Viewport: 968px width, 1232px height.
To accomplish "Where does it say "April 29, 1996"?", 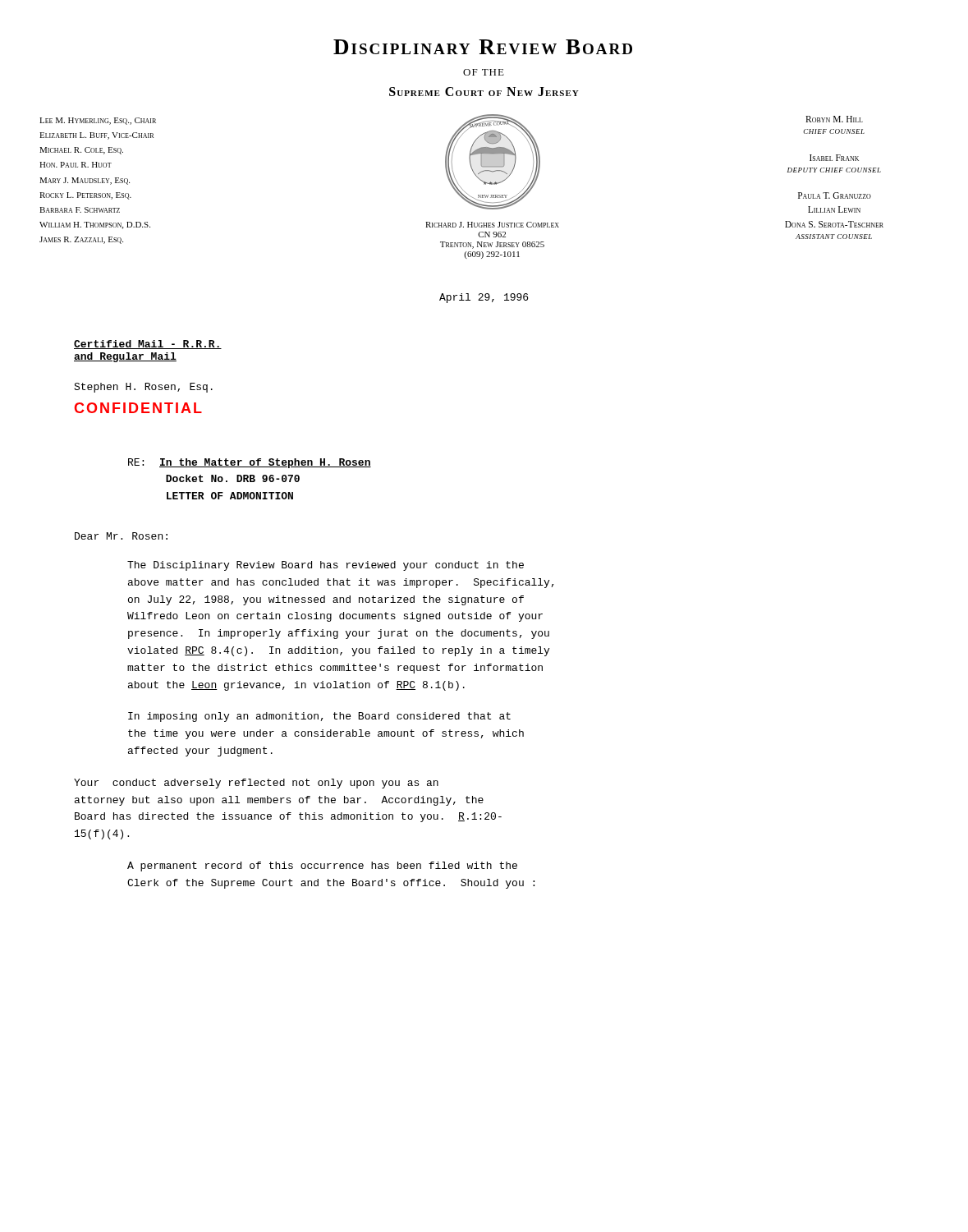I will (x=484, y=298).
